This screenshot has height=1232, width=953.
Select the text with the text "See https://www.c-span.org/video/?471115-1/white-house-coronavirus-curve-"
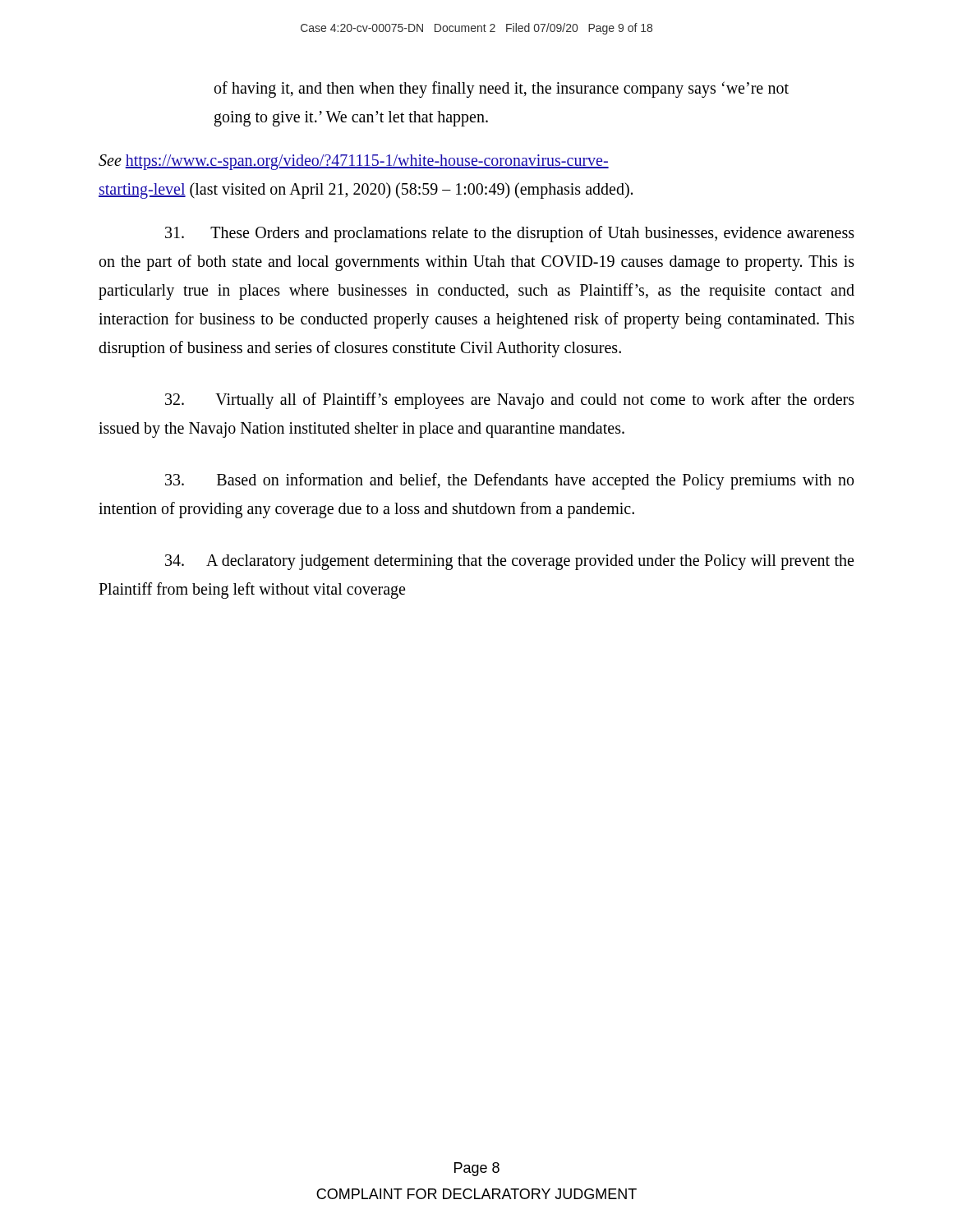coord(353,160)
